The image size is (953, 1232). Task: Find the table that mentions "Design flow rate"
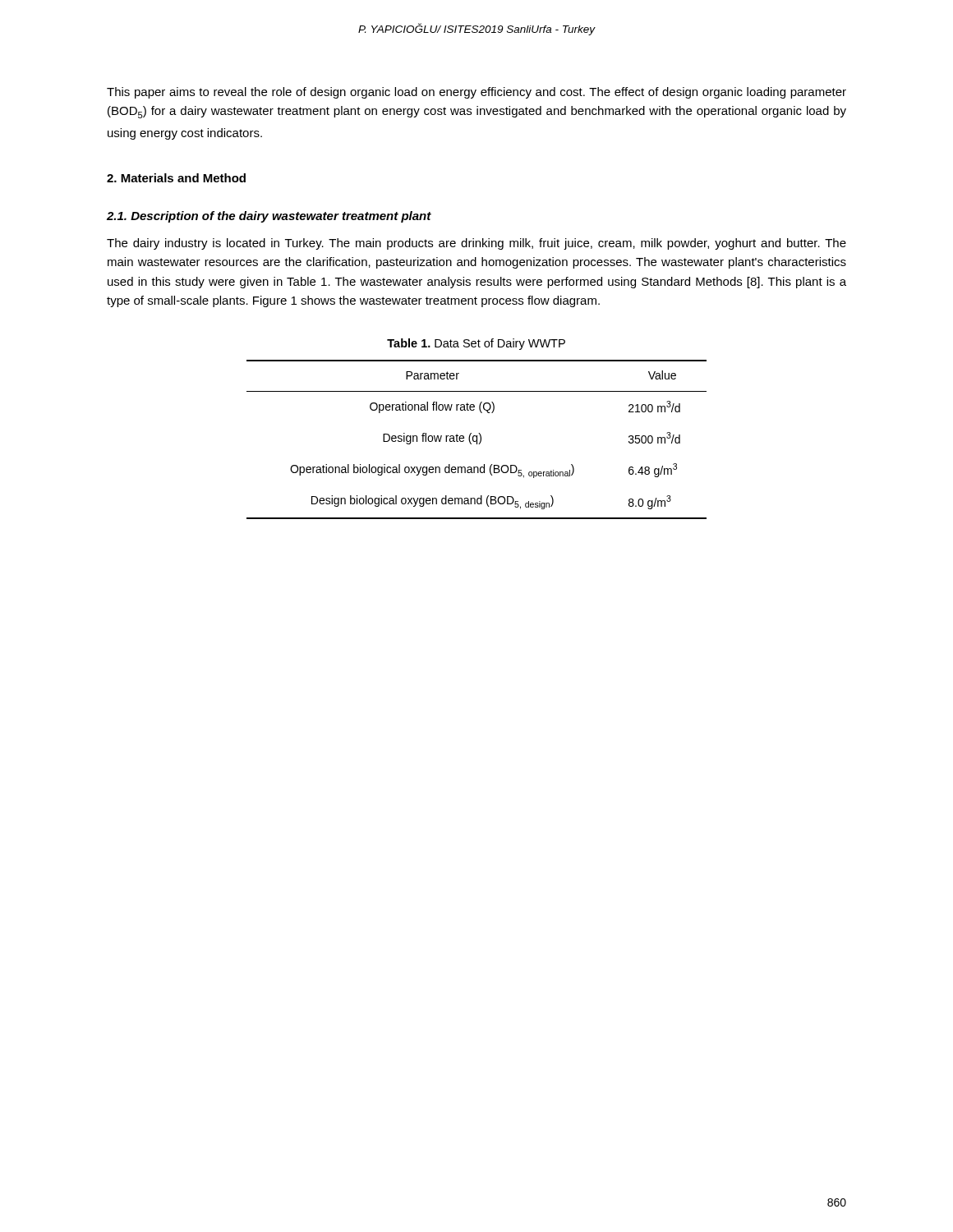tap(476, 439)
